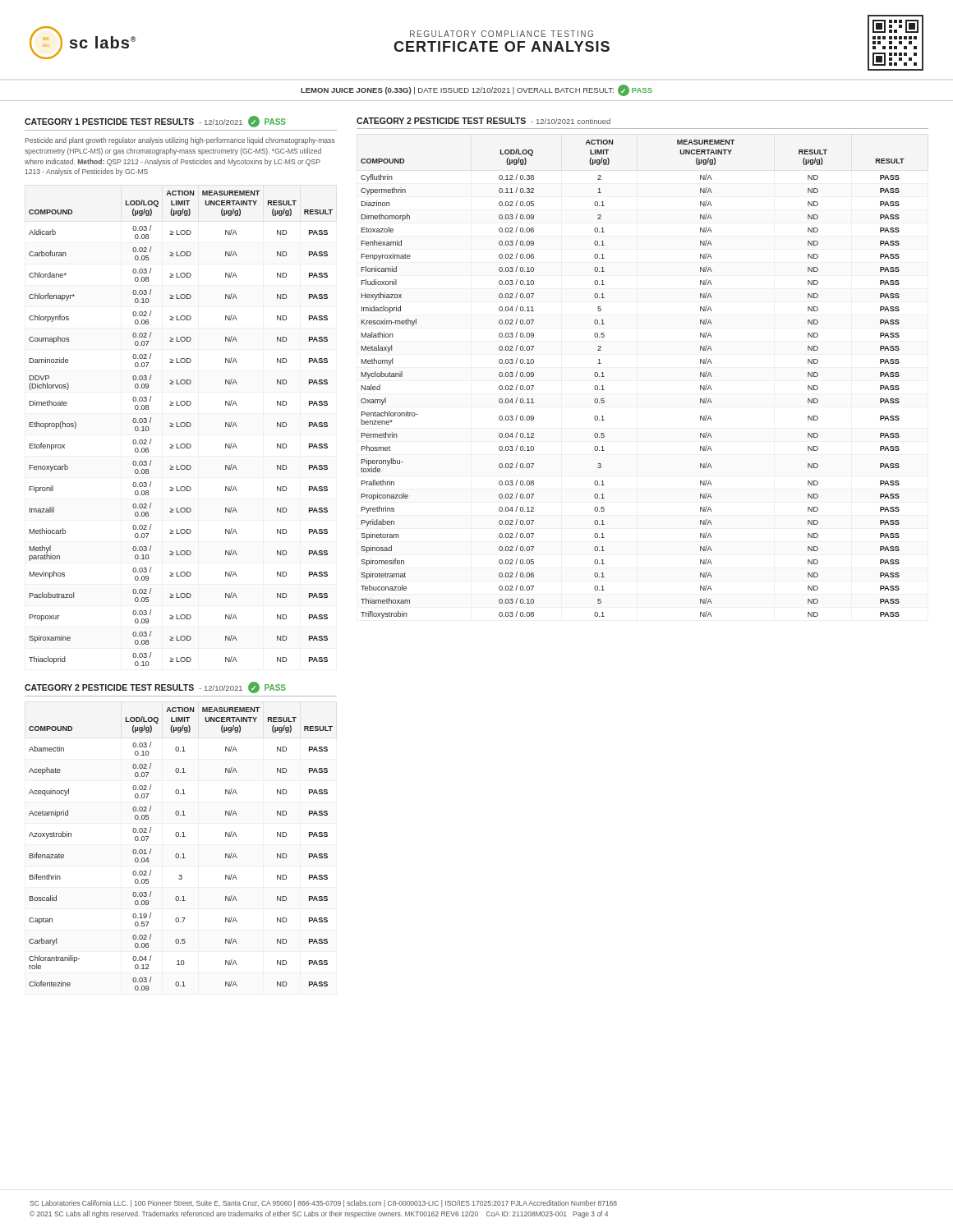Locate the section header that opens with "CATEGORY 1 PESTICIDE TEST"
This screenshot has height=1232, width=953.
[155, 122]
